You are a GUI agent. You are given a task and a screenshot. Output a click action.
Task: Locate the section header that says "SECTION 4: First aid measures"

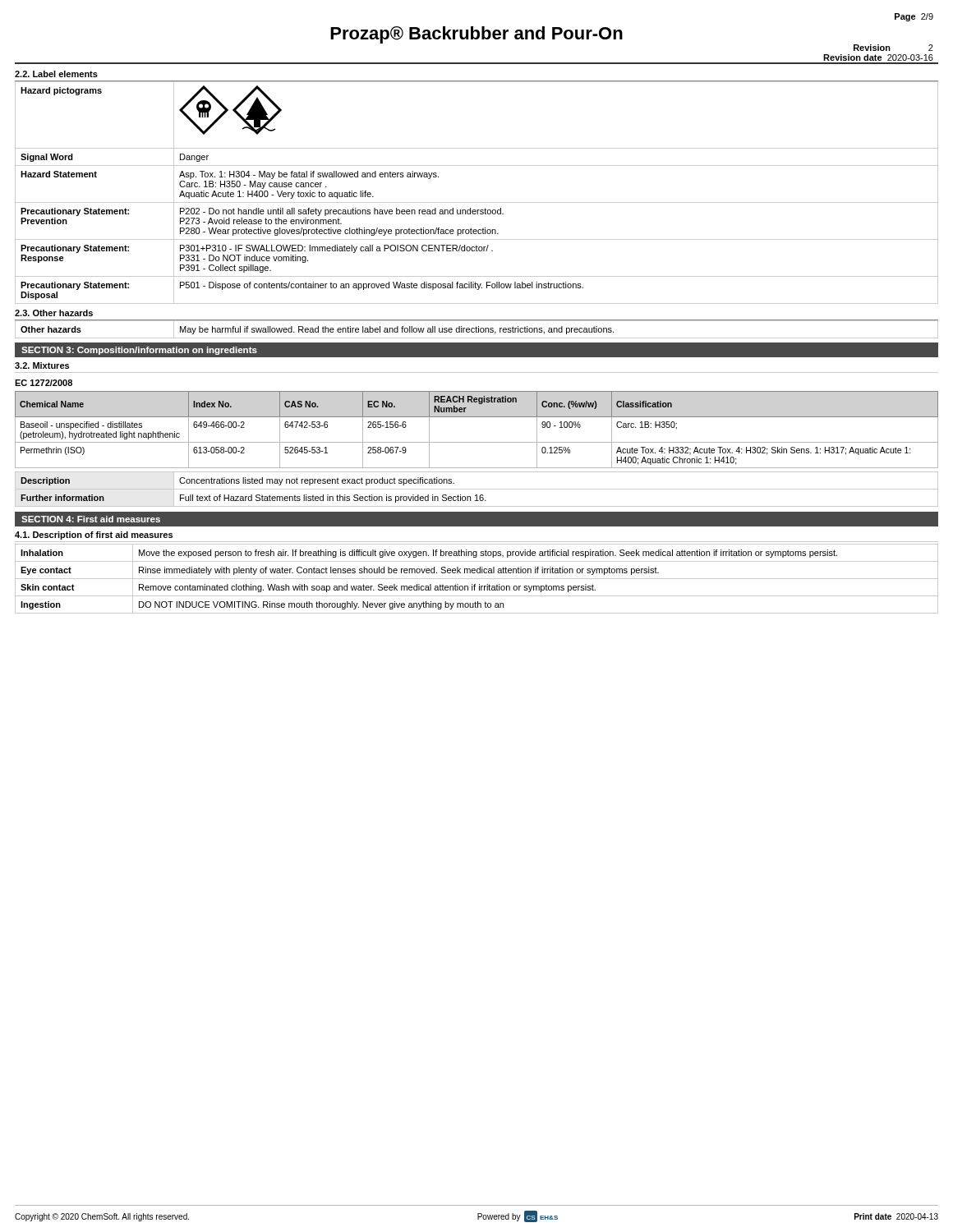coord(91,519)
